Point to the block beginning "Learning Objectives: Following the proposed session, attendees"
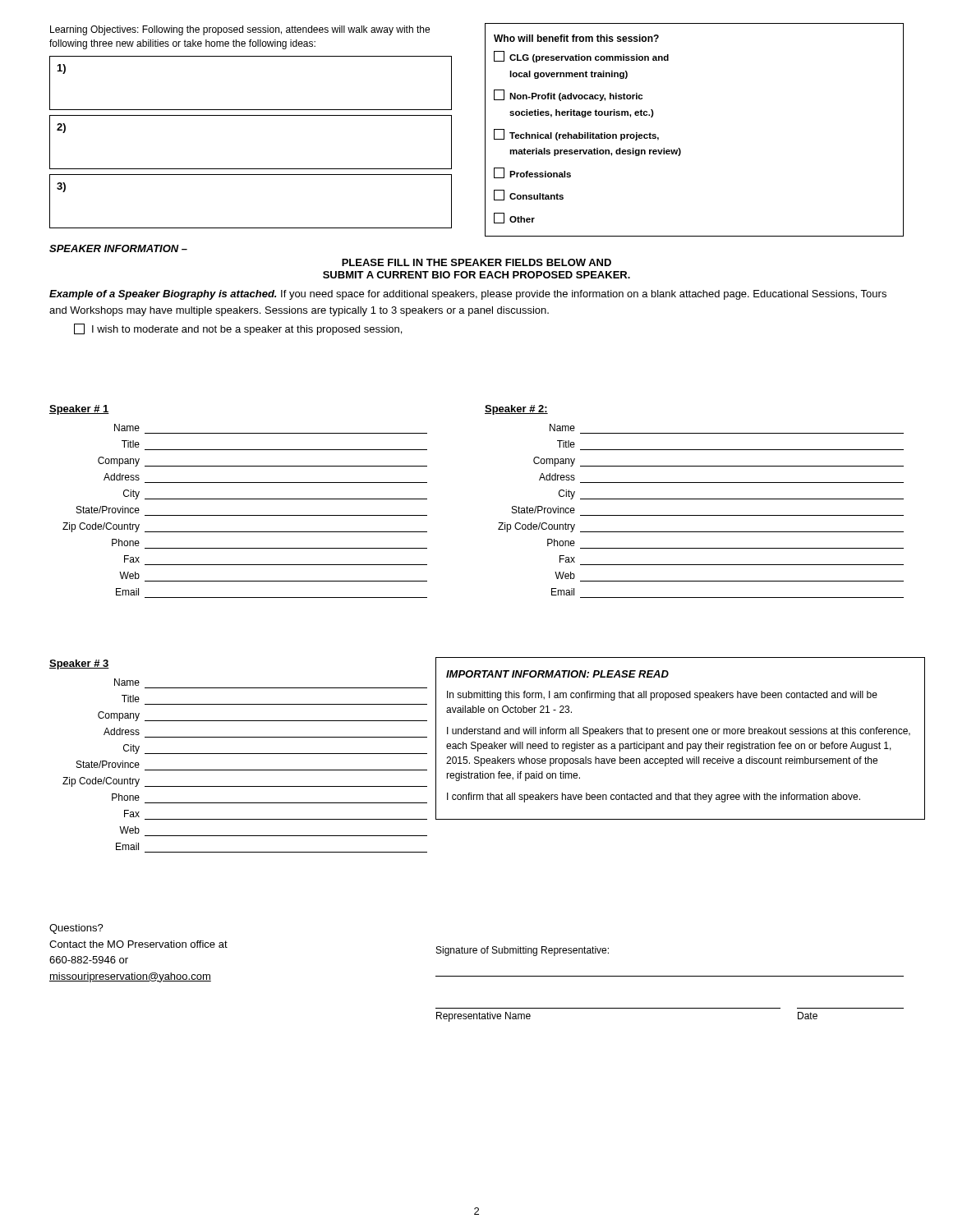This screenshot has width=953, height=1232. pos(251,126)
